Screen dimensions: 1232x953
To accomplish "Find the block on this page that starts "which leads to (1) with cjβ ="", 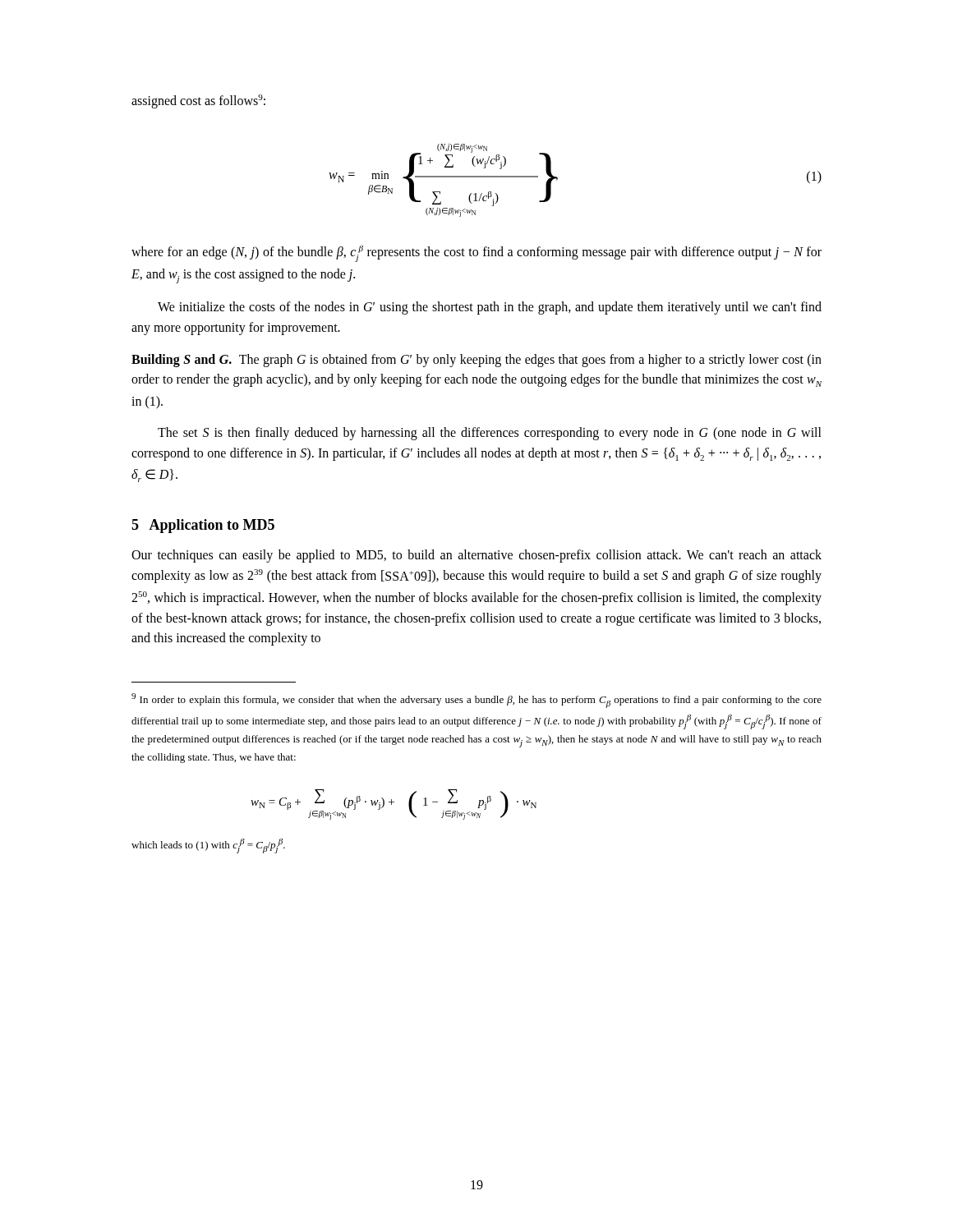I will [208, 844].
